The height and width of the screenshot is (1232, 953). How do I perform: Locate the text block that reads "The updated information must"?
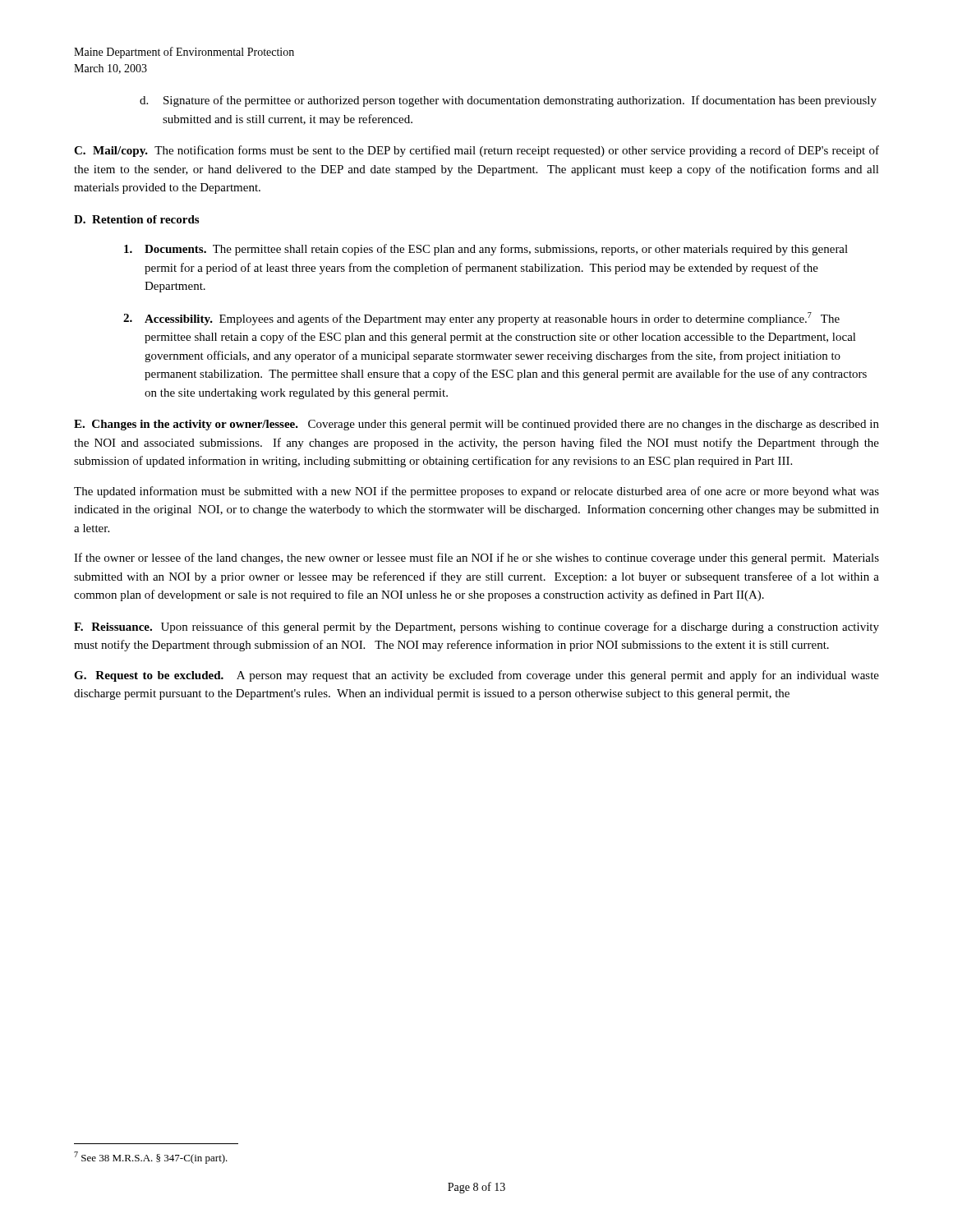coord(476,509)
